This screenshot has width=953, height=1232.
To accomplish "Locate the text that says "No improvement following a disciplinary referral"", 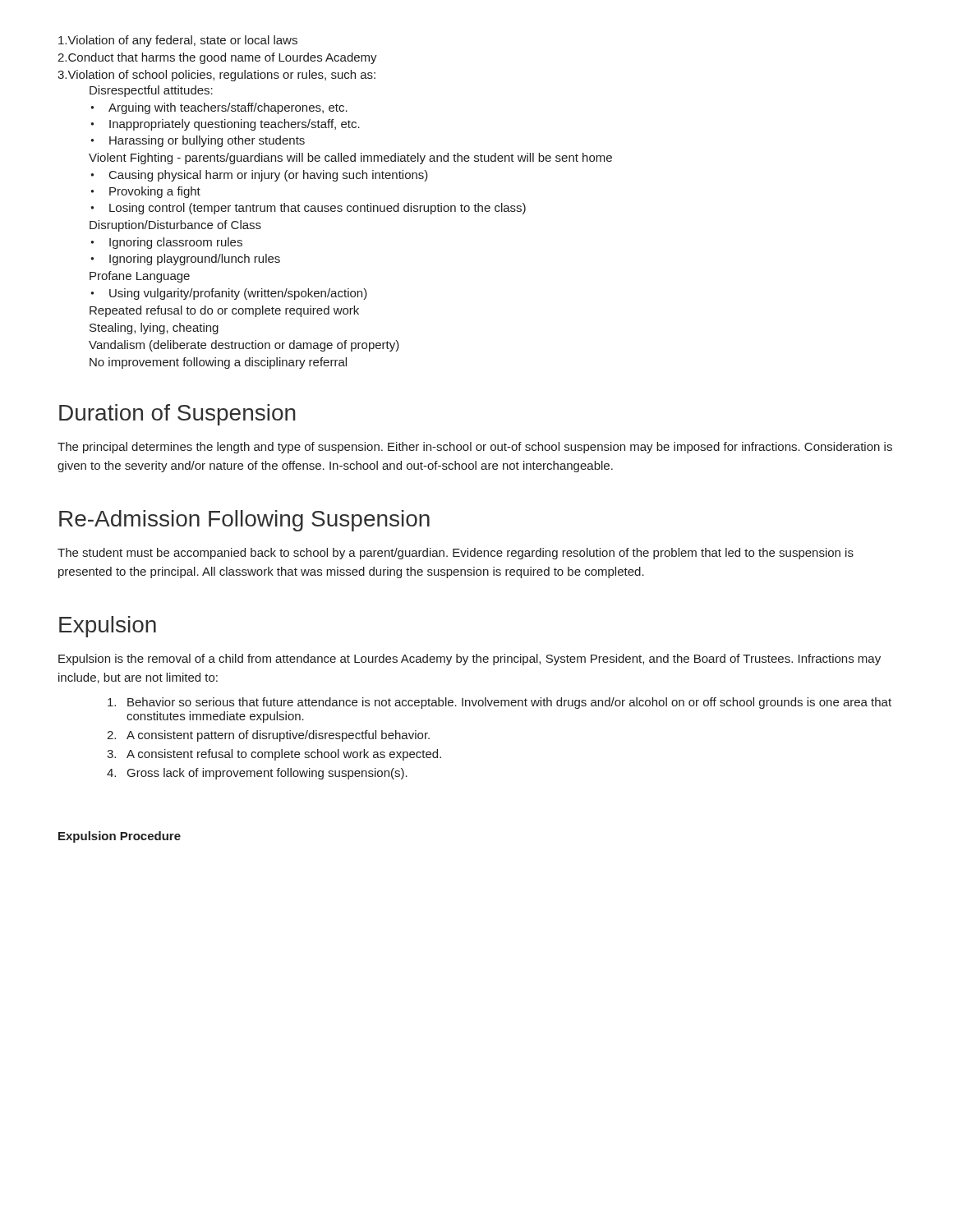I will (218, 362).
